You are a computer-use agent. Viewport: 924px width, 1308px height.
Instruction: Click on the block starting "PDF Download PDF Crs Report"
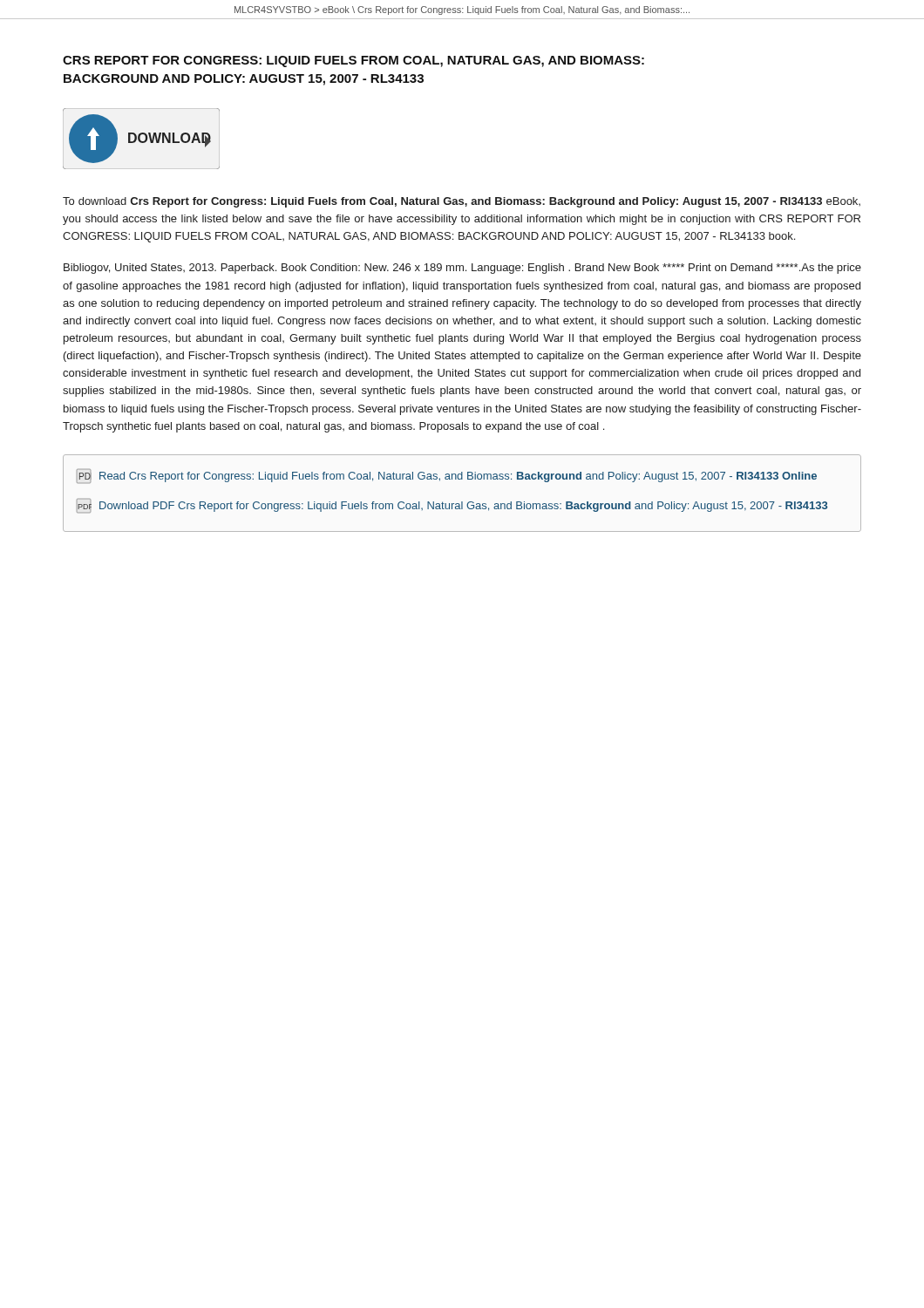[x=452, y=508]
